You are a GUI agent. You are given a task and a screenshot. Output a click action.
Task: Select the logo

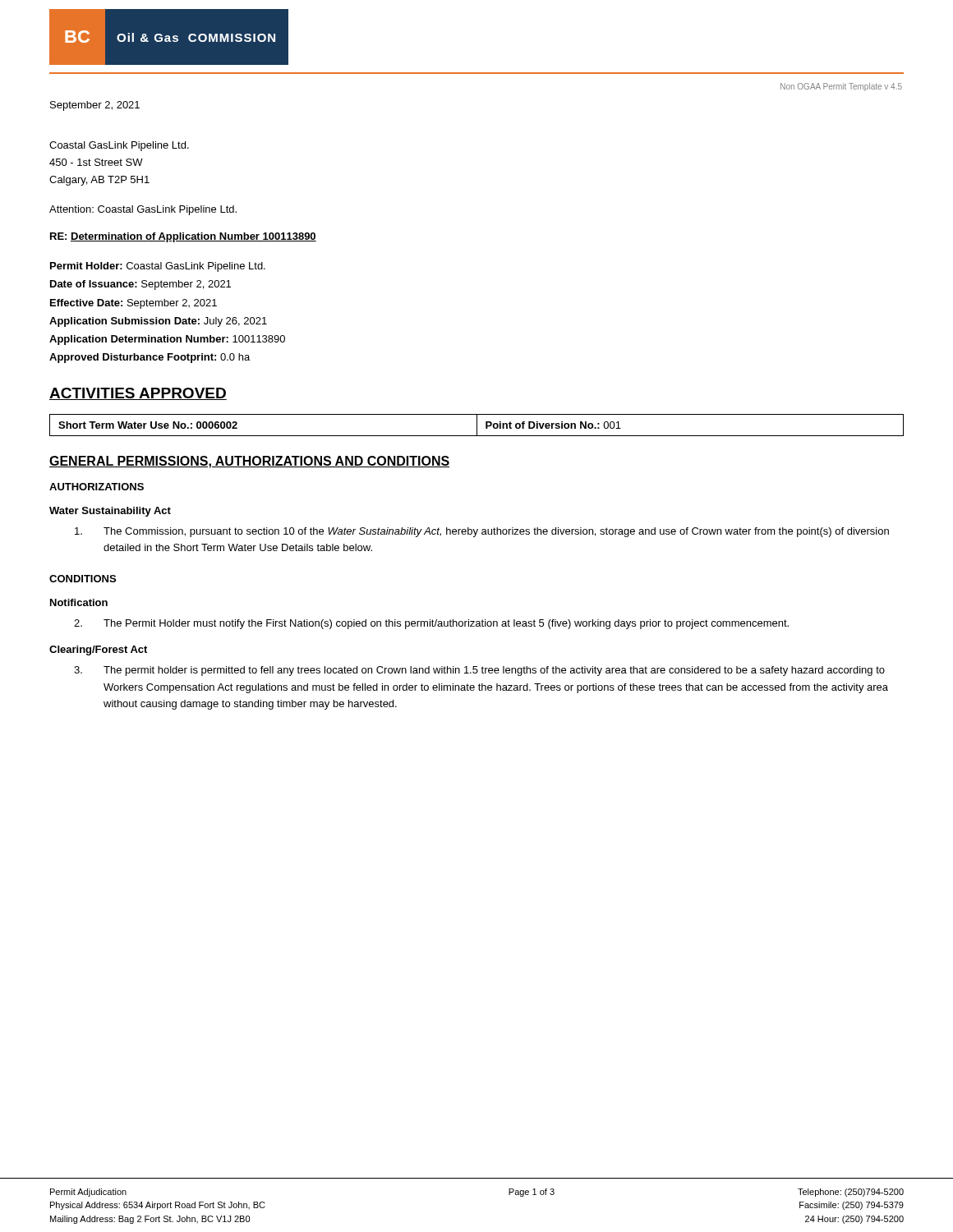[x=164, y=37]
